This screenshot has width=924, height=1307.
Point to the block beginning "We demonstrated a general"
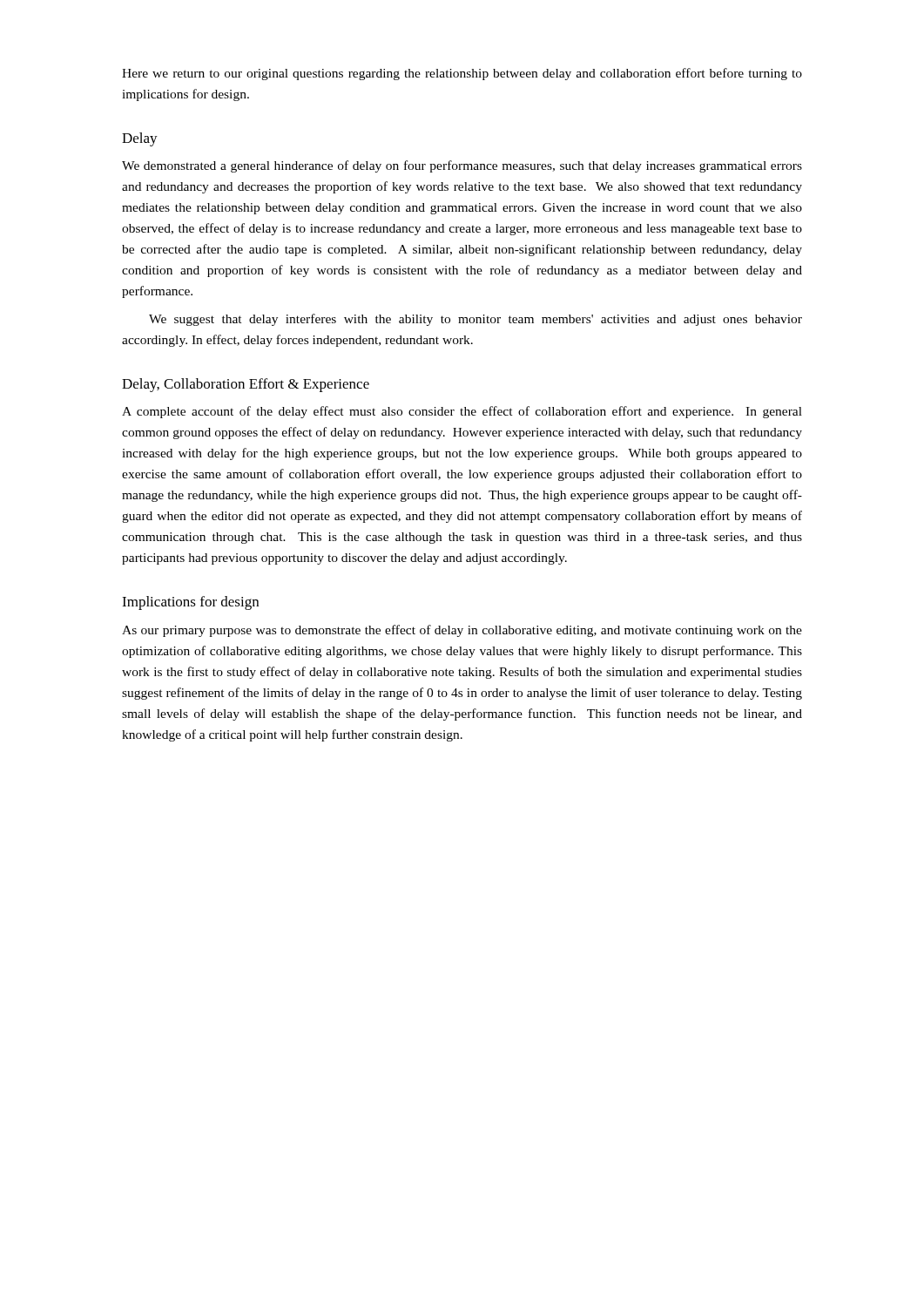(462, 228)
